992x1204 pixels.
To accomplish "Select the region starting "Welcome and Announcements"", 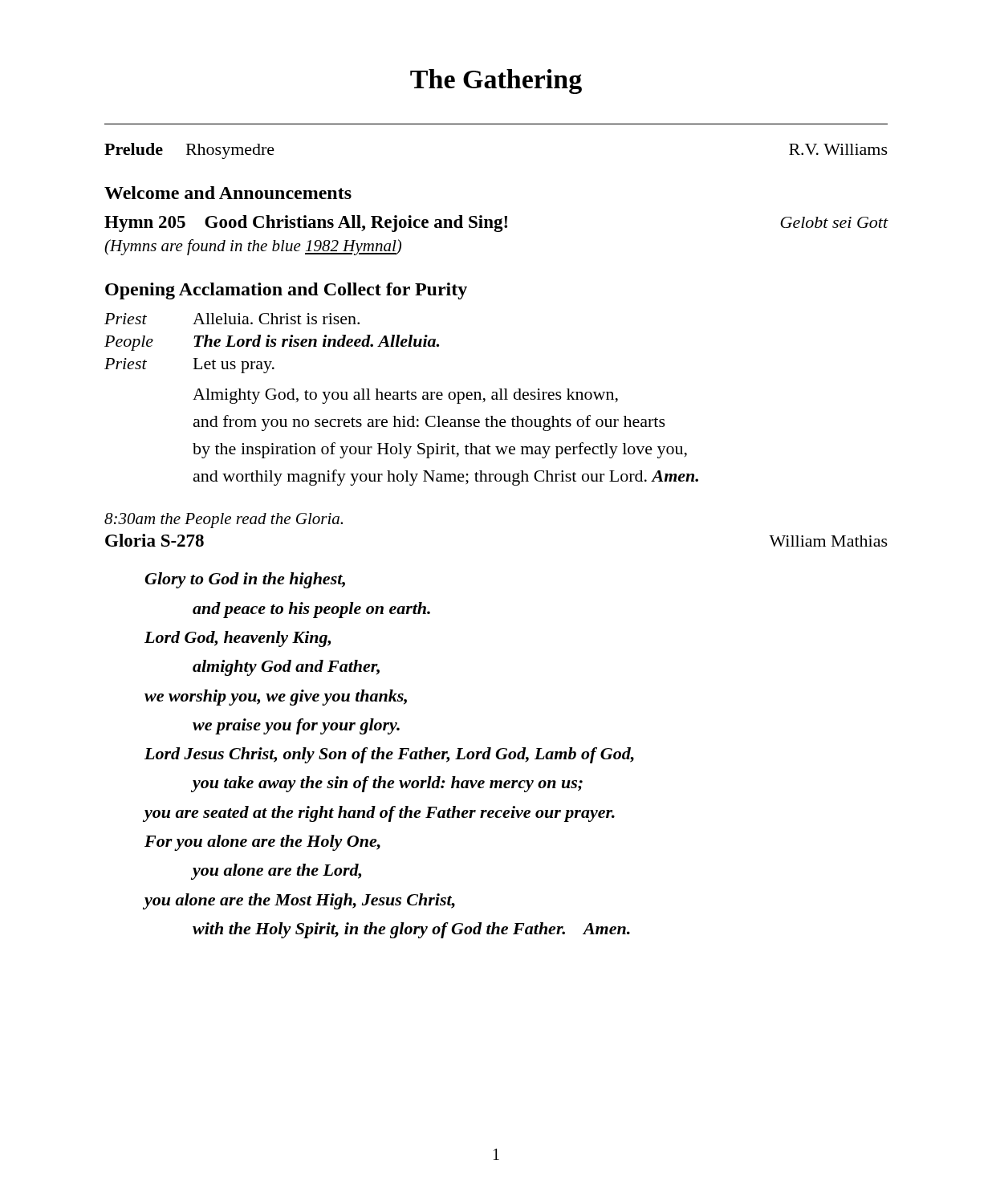I will pyautogui.click(x=228, y=193).
